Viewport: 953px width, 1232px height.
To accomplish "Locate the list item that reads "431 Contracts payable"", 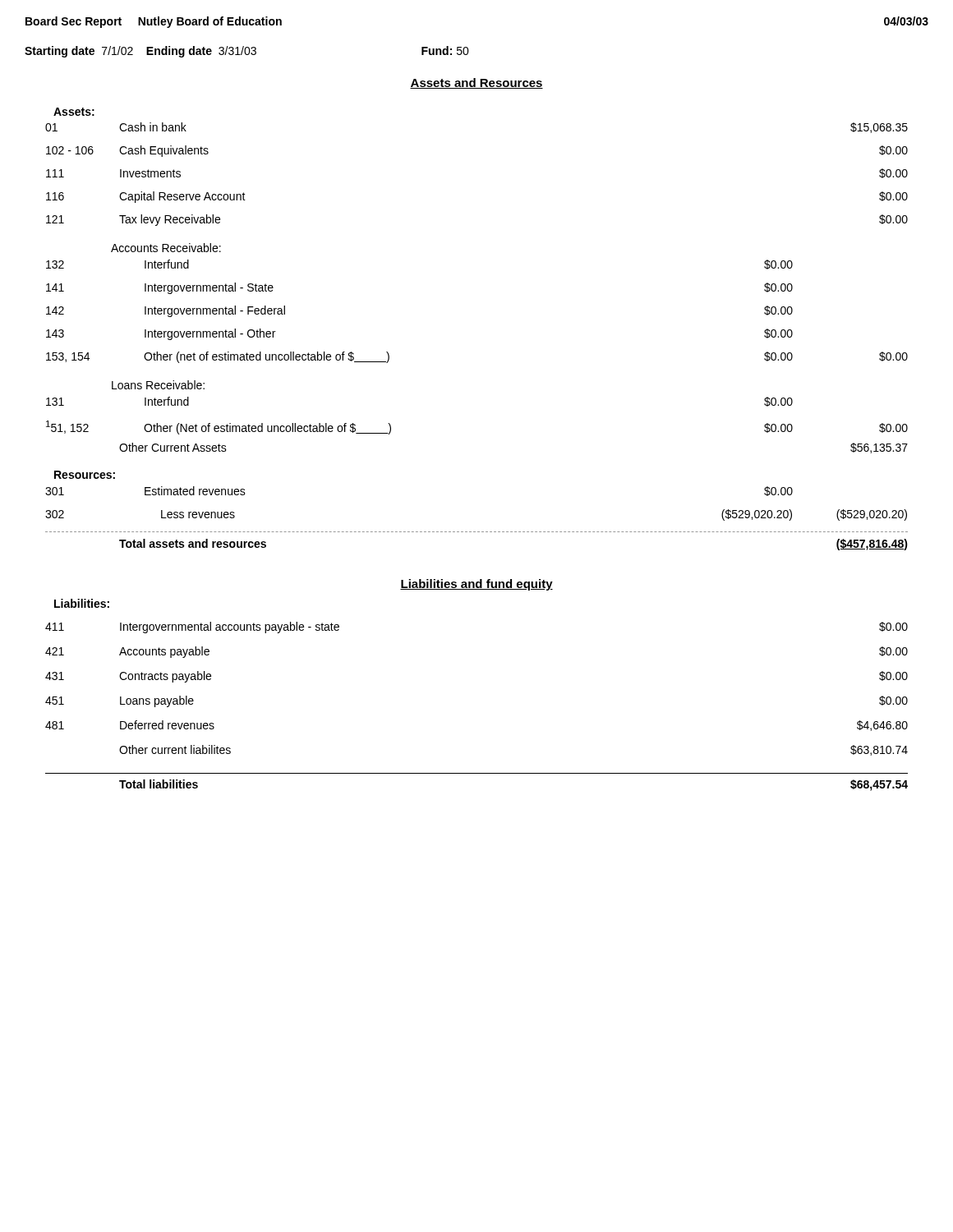I will pos(51,678).
